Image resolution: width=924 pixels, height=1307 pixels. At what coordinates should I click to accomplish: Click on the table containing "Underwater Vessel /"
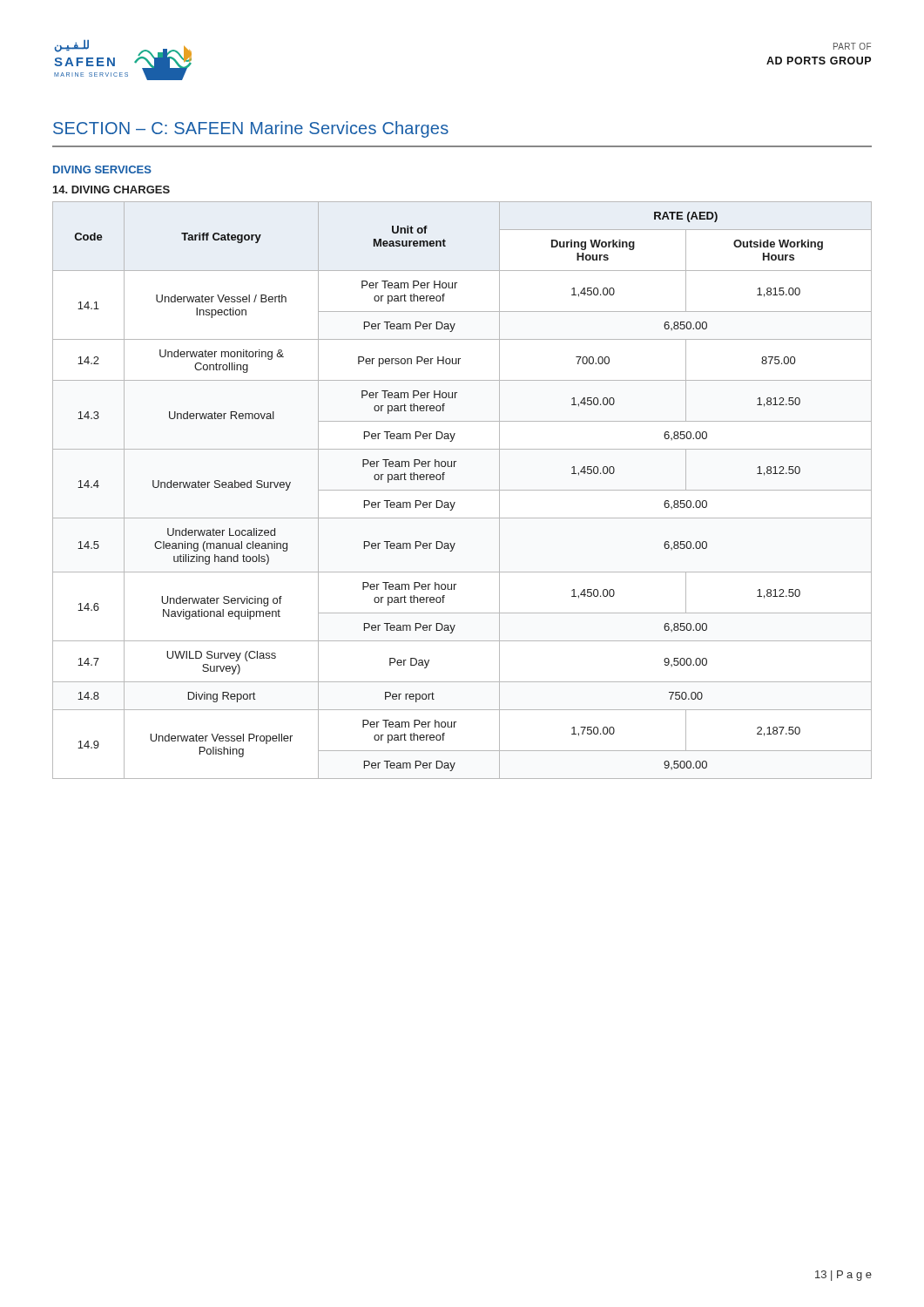[462, 490]
